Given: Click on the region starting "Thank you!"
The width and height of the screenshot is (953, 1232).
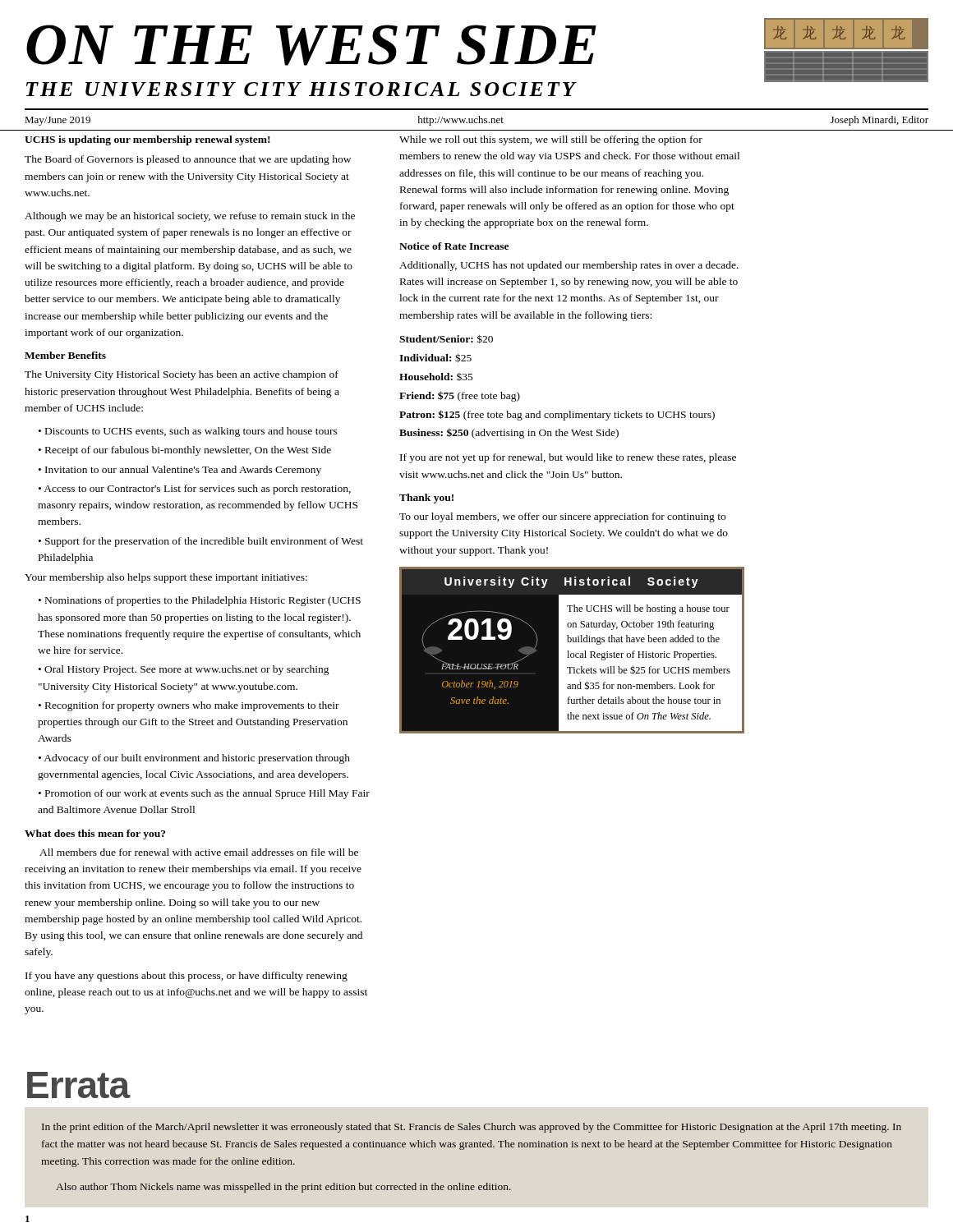Looking at the screenshot, I should coord(427,497).
